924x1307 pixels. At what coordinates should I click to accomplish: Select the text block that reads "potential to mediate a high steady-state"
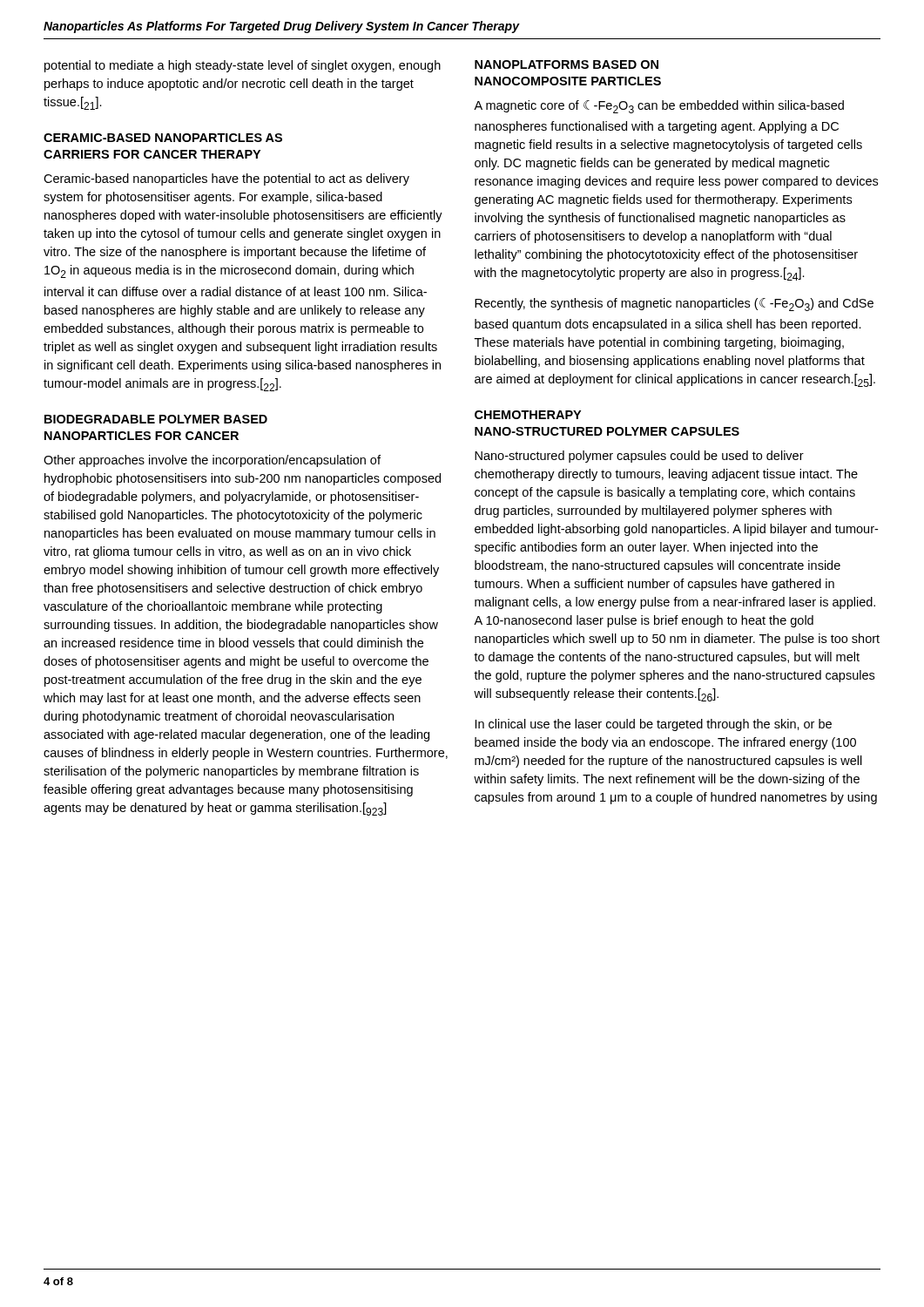click(247, 86)
